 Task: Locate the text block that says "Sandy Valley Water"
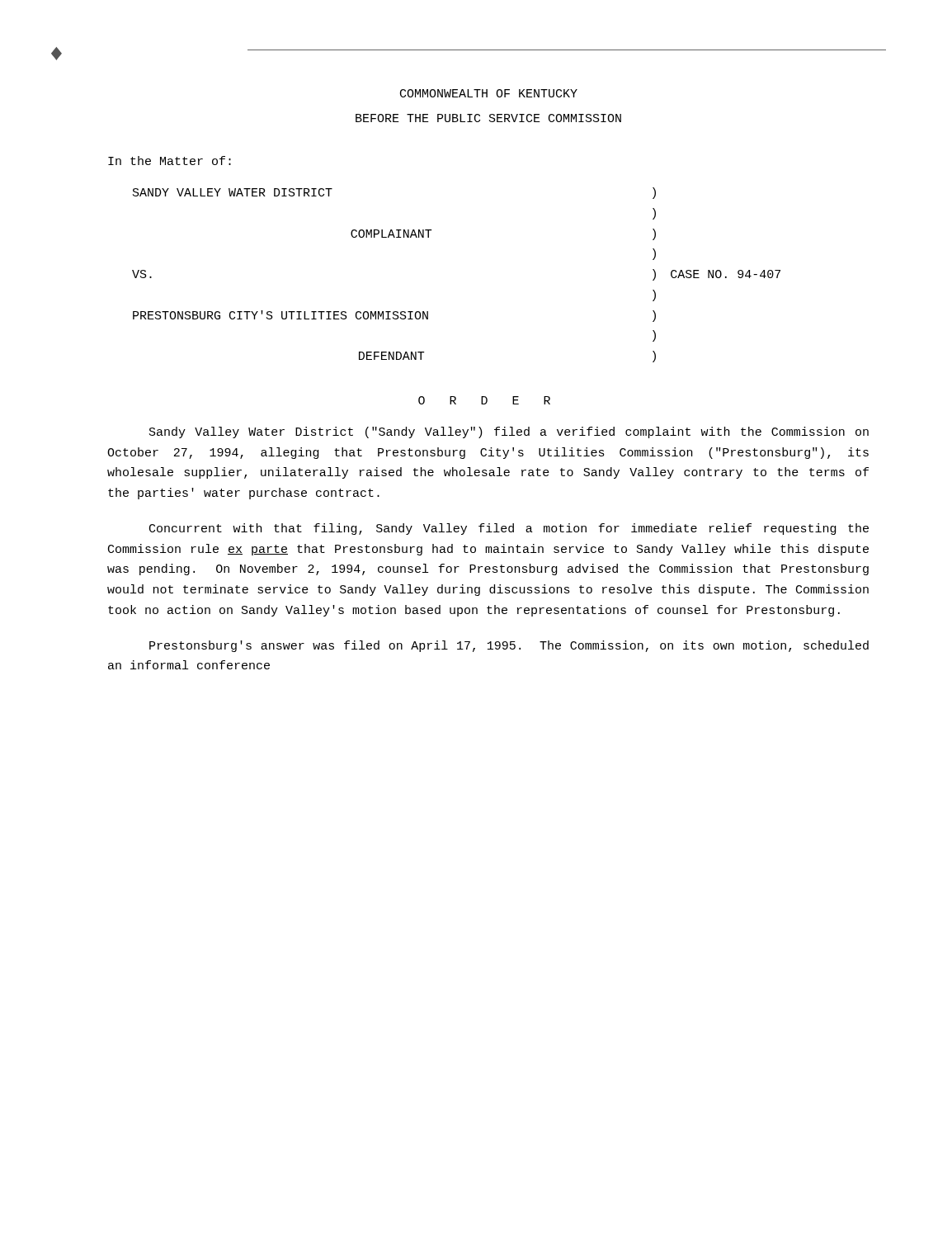488,463
